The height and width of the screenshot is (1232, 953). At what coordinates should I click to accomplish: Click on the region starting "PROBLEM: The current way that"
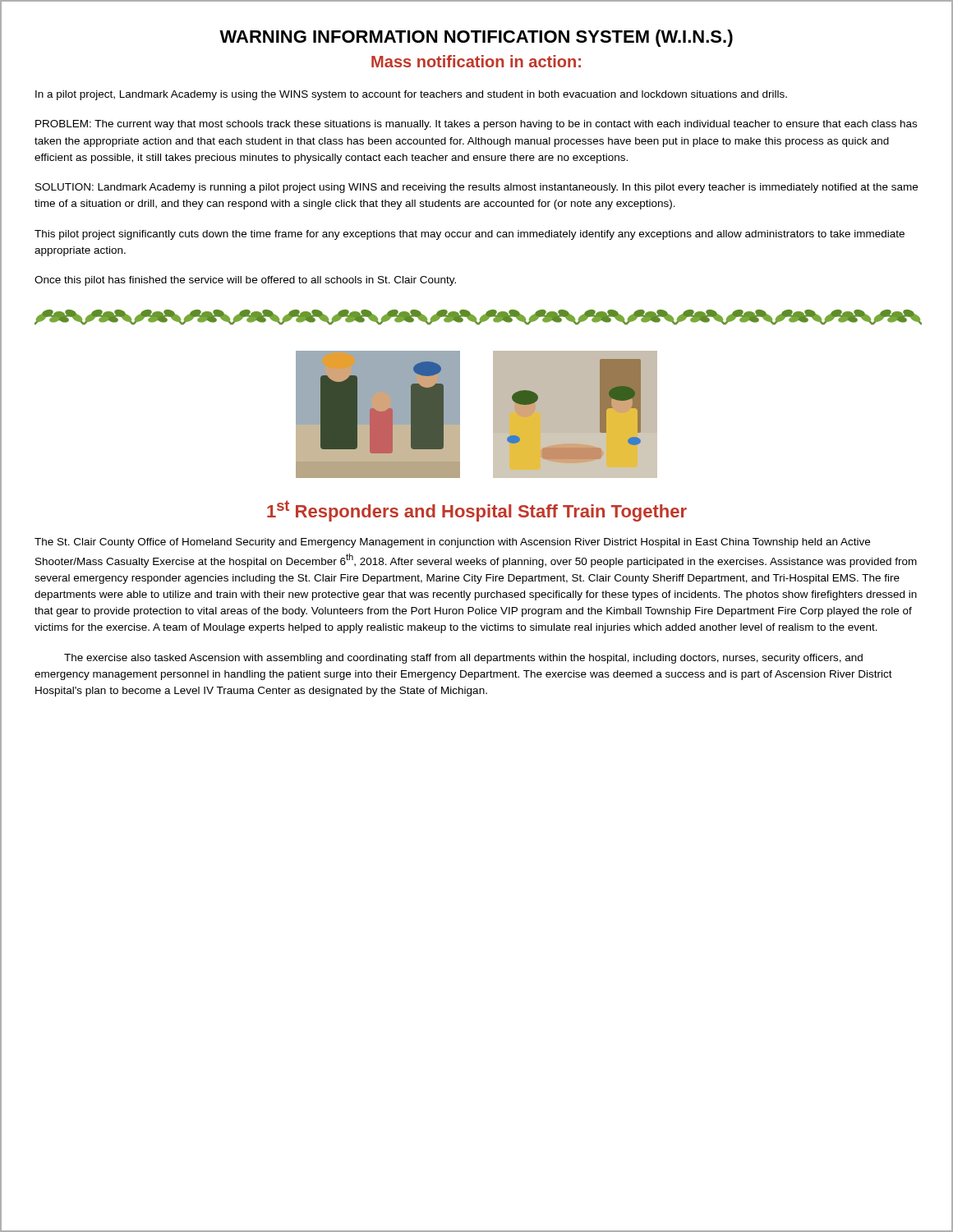pos(476,140)
